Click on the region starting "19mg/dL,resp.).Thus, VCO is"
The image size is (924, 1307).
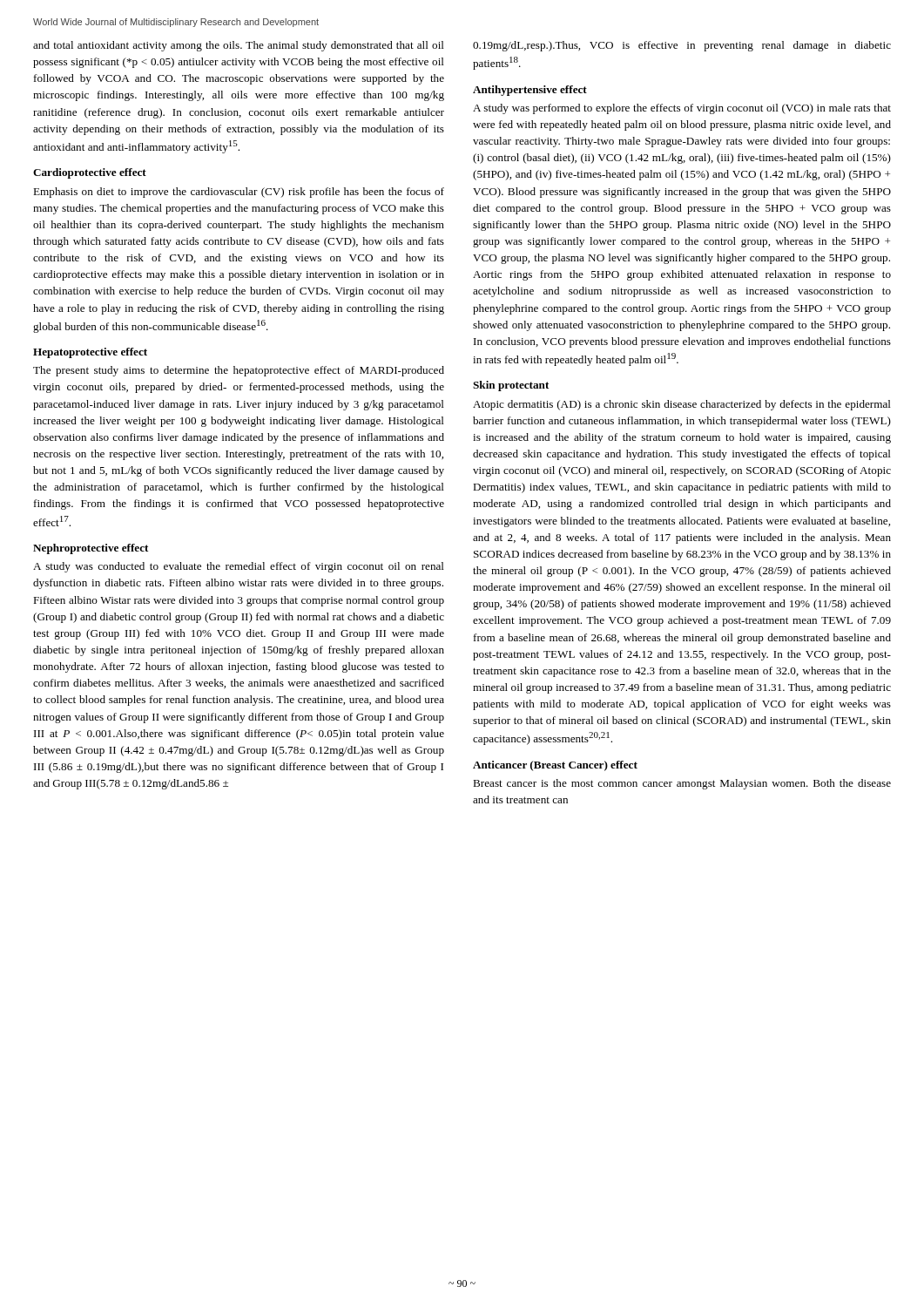click(x=682, y=54)
